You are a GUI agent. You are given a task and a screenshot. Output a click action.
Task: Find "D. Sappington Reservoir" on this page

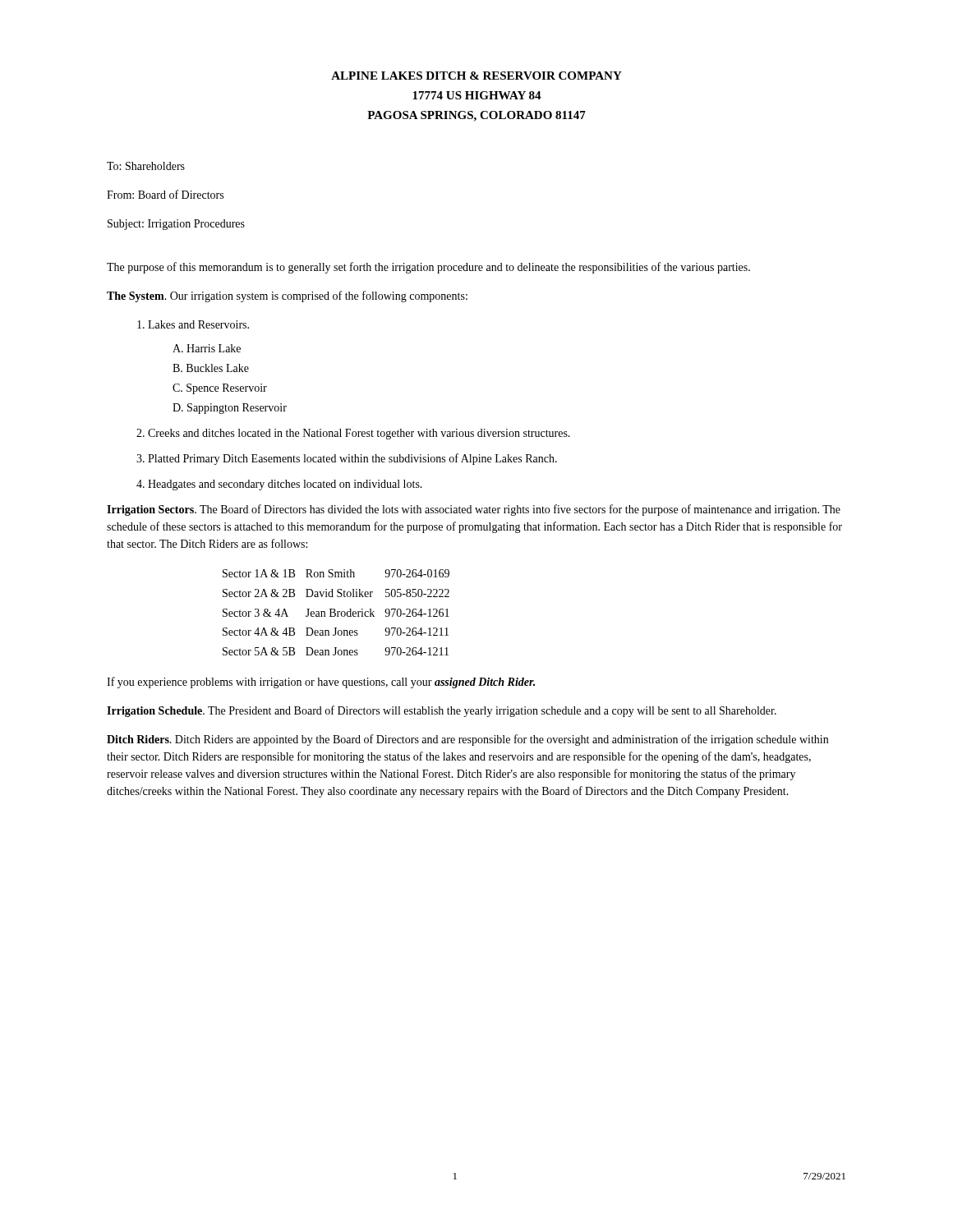pyautogui.click(x=230, y=408)
